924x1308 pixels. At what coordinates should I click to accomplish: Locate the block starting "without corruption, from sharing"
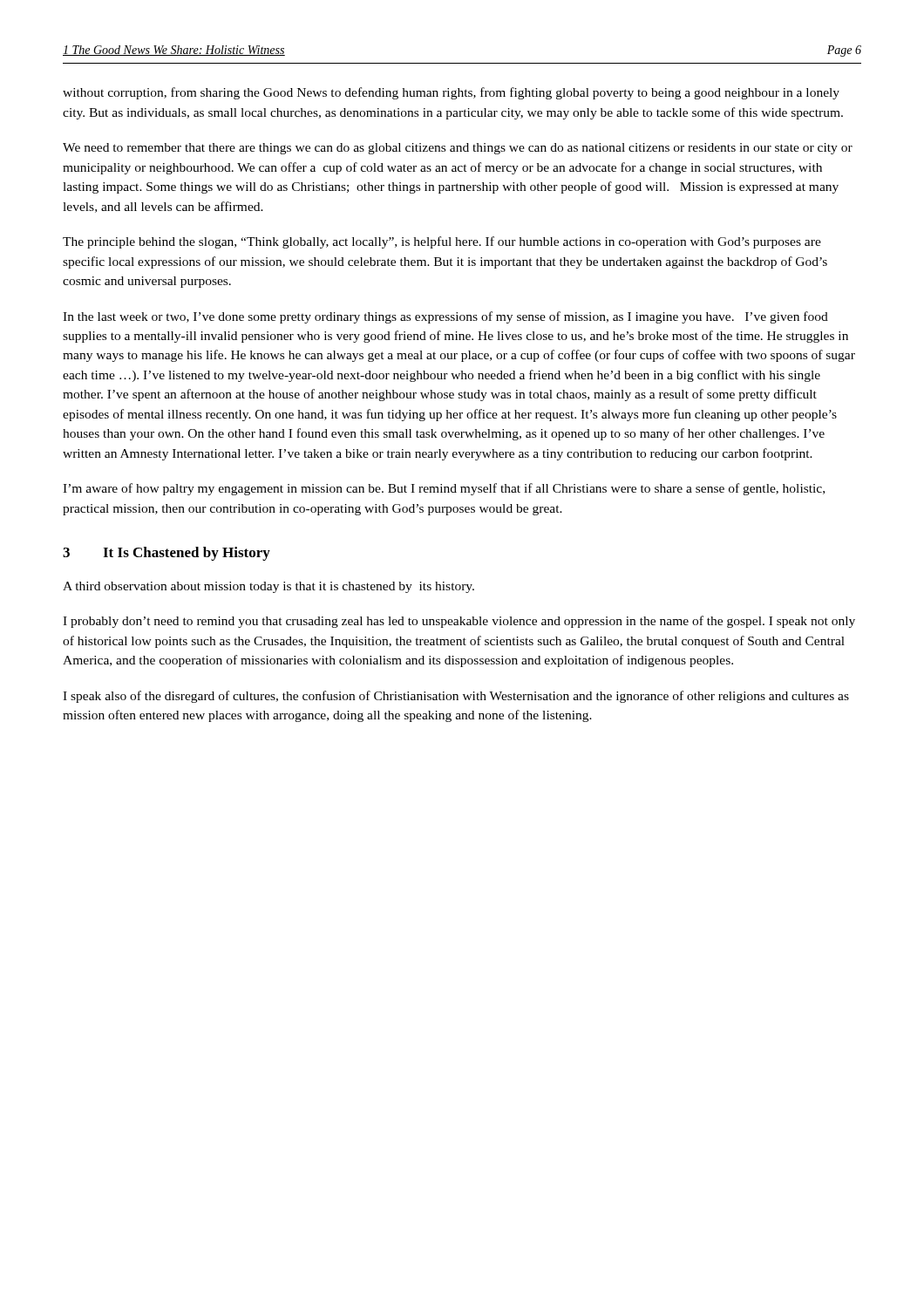[453, 102]
